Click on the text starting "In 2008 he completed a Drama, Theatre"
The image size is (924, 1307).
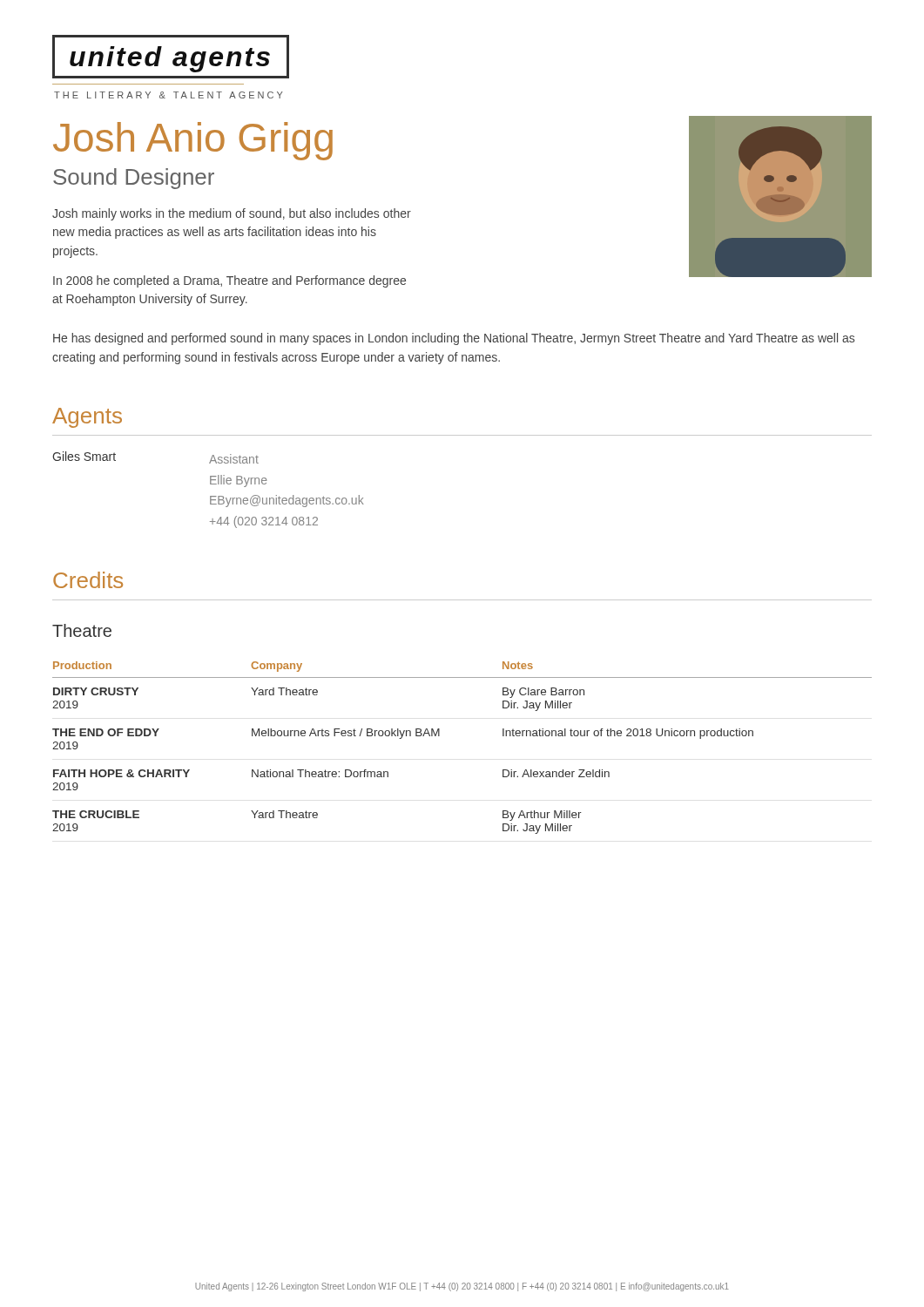229,290
